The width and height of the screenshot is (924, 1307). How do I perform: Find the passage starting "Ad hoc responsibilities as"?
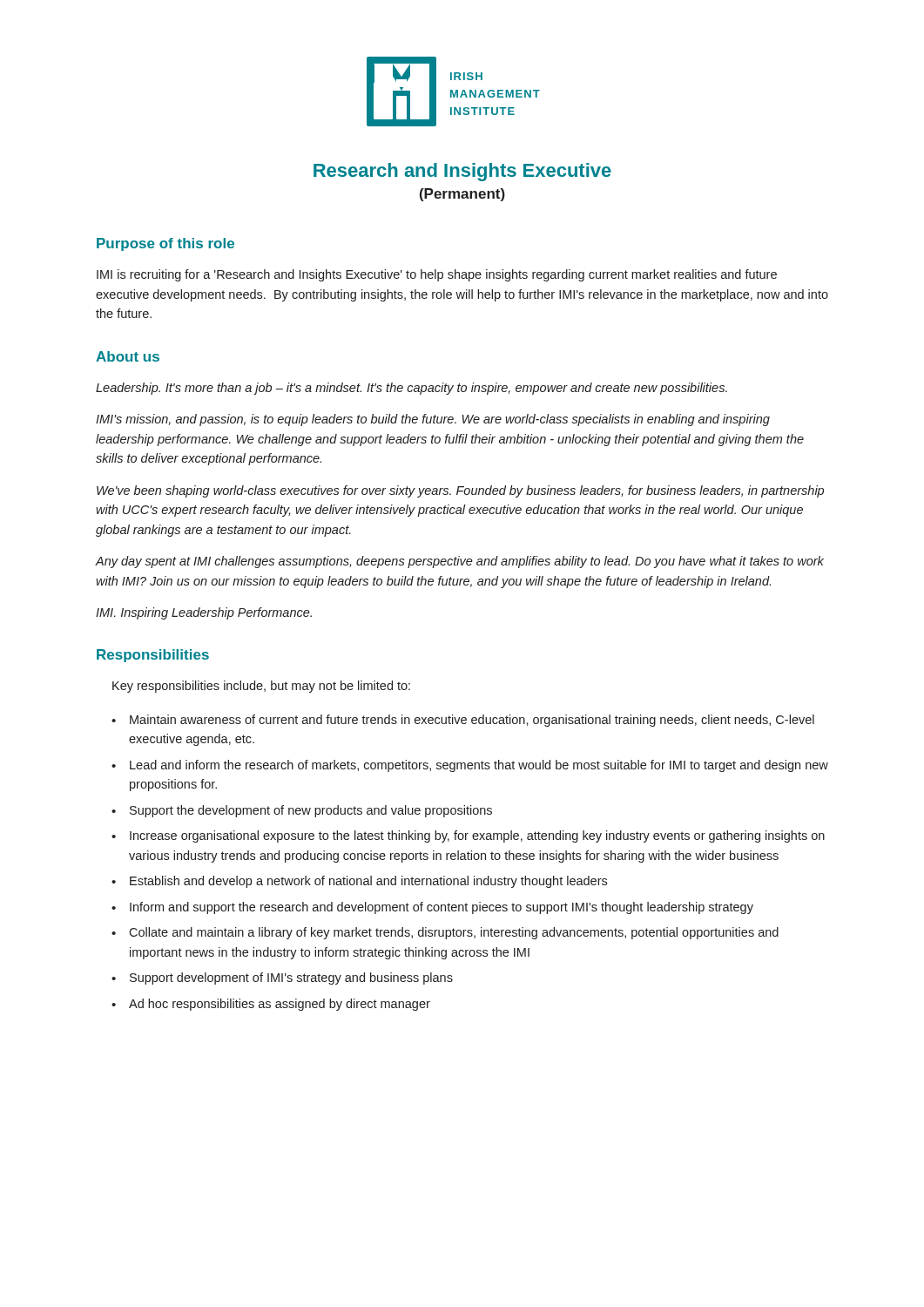[279, 1003]
